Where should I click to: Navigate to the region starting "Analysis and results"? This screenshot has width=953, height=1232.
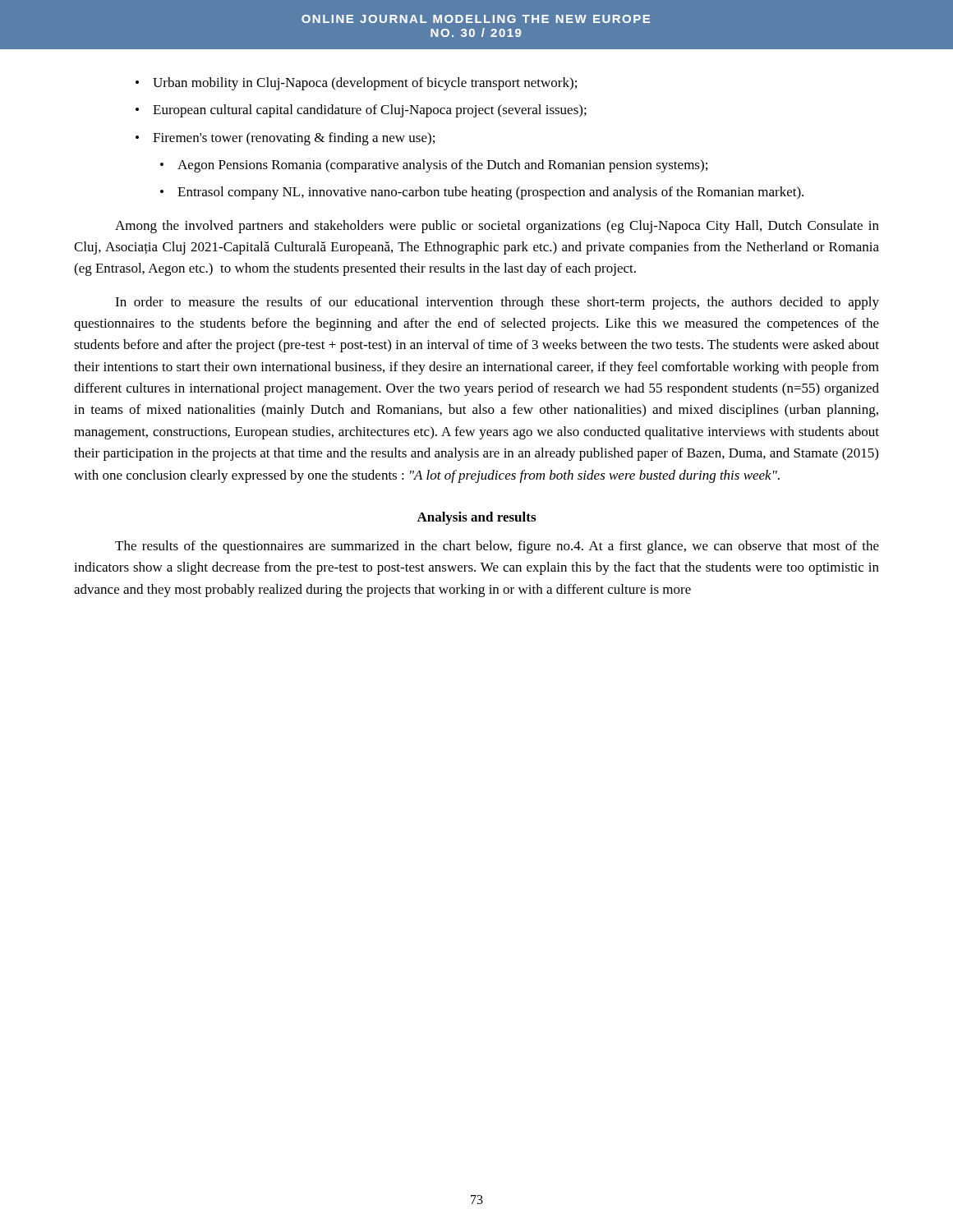pos(476,517)
